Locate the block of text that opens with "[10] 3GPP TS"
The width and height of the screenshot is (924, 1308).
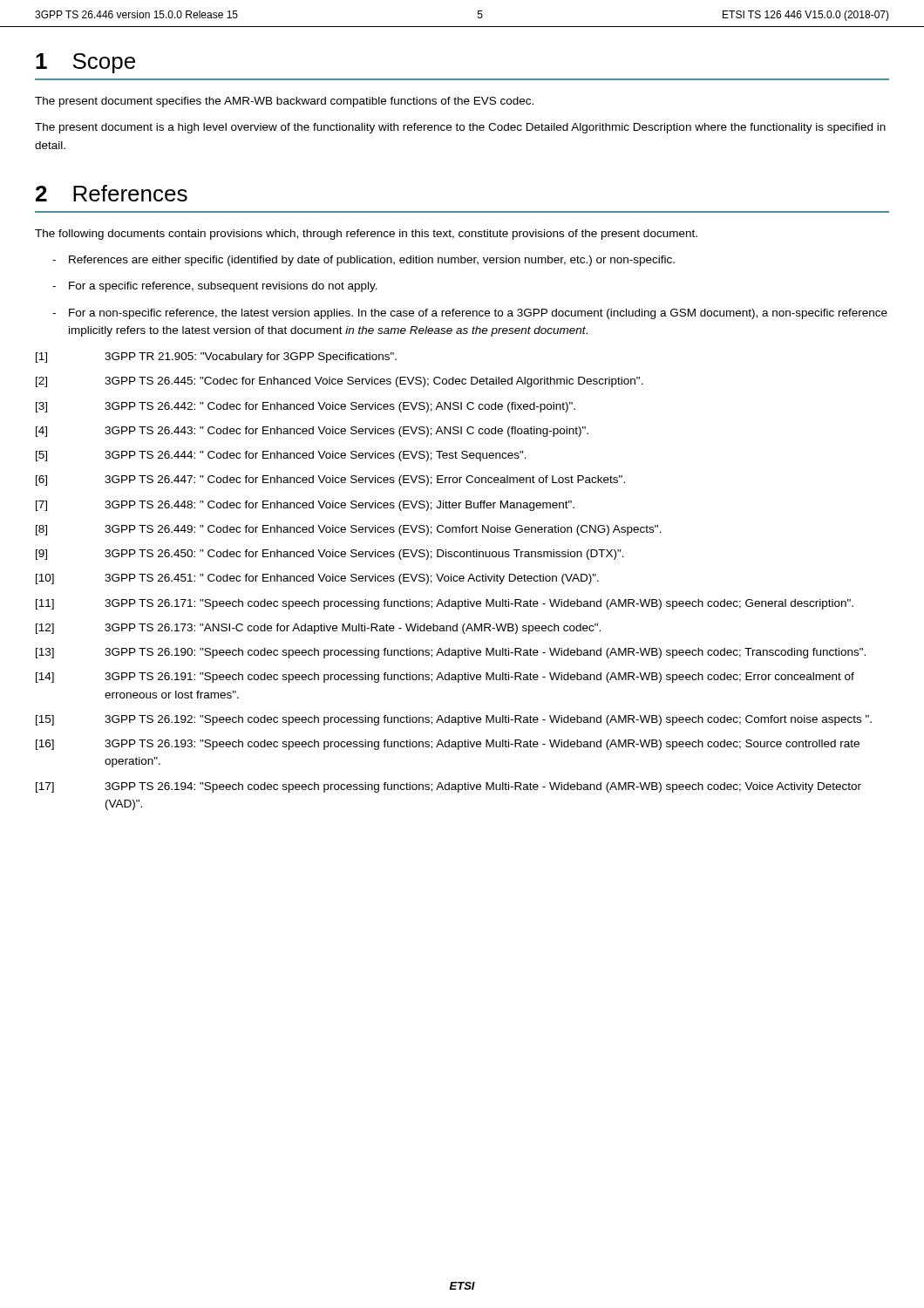(x=317, y=578)
